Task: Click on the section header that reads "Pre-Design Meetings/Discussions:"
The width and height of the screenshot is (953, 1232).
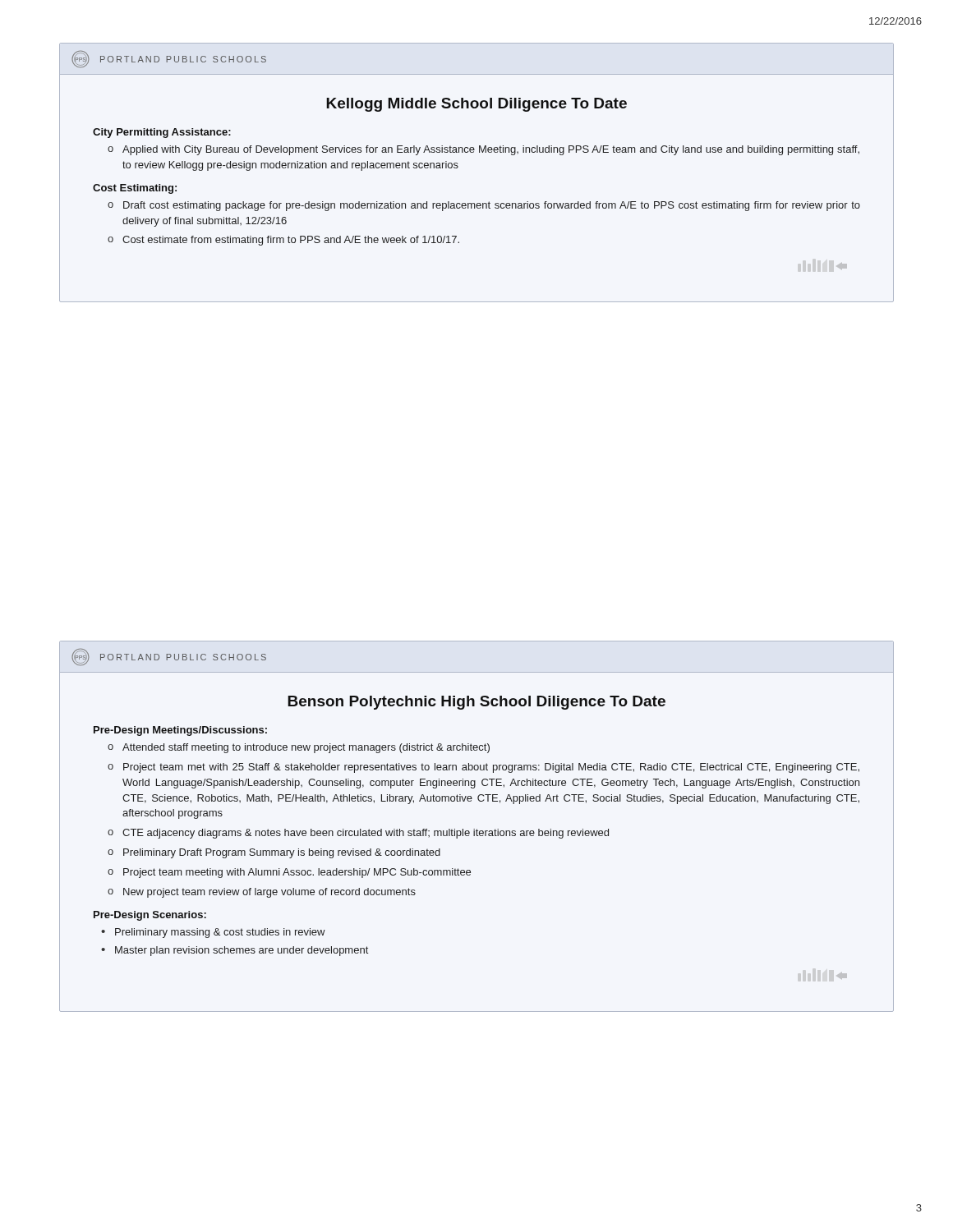Action: pyautogui.click(x=180, y=730)
